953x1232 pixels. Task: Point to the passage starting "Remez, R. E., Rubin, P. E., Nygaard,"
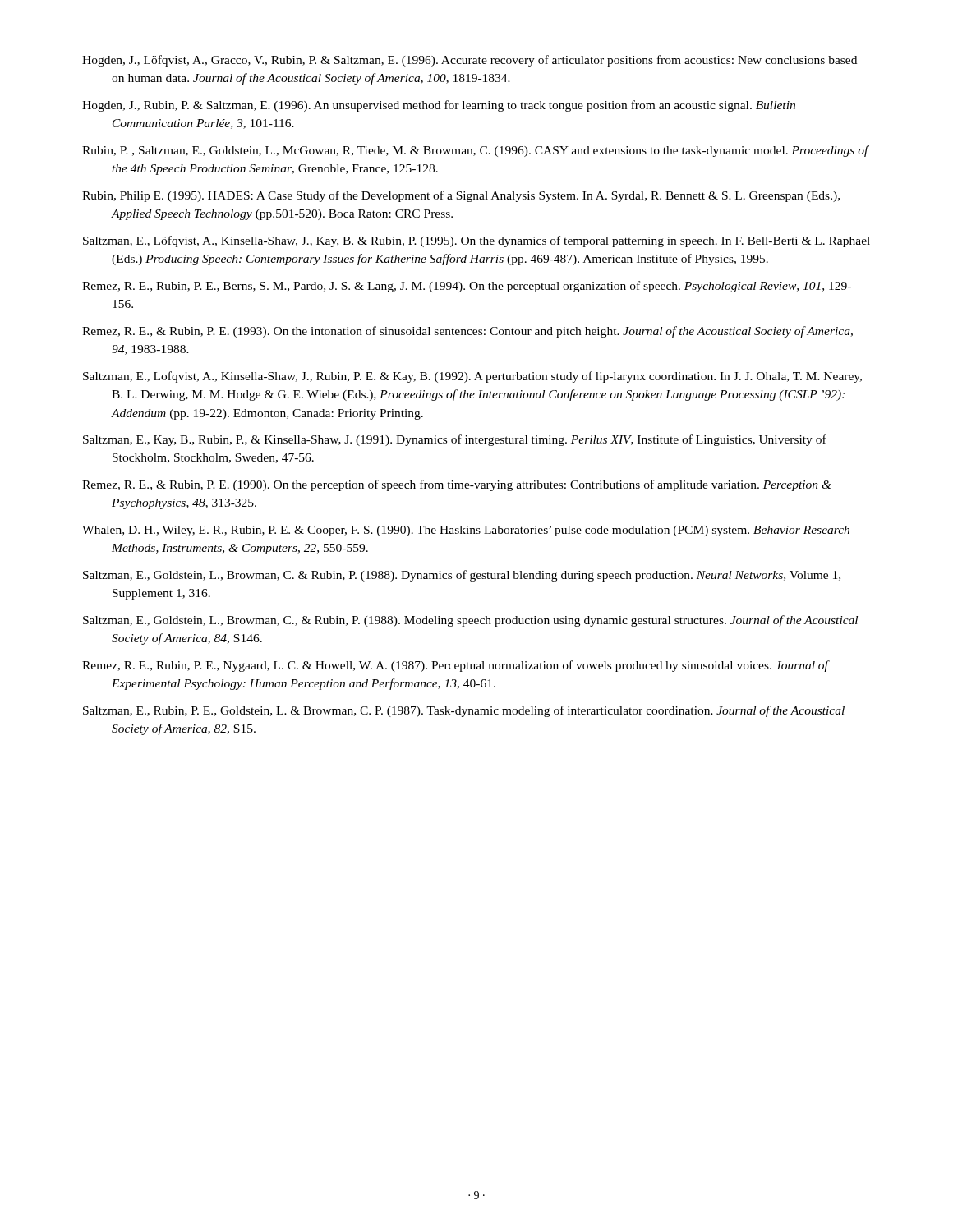(x=455, y=674)
